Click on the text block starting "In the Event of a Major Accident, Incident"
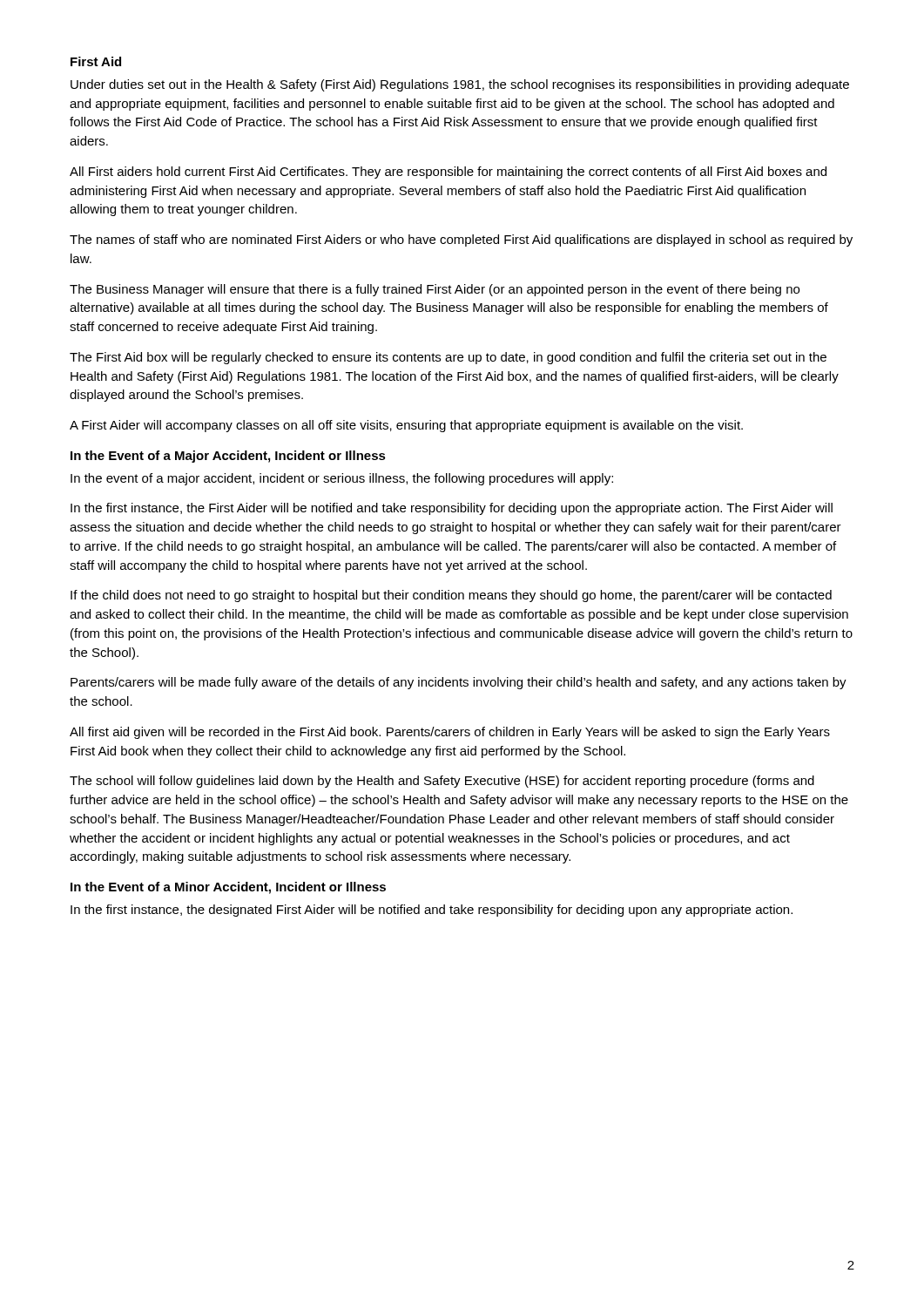Screen dimensions: 1307x924 (x=228, y=455)
